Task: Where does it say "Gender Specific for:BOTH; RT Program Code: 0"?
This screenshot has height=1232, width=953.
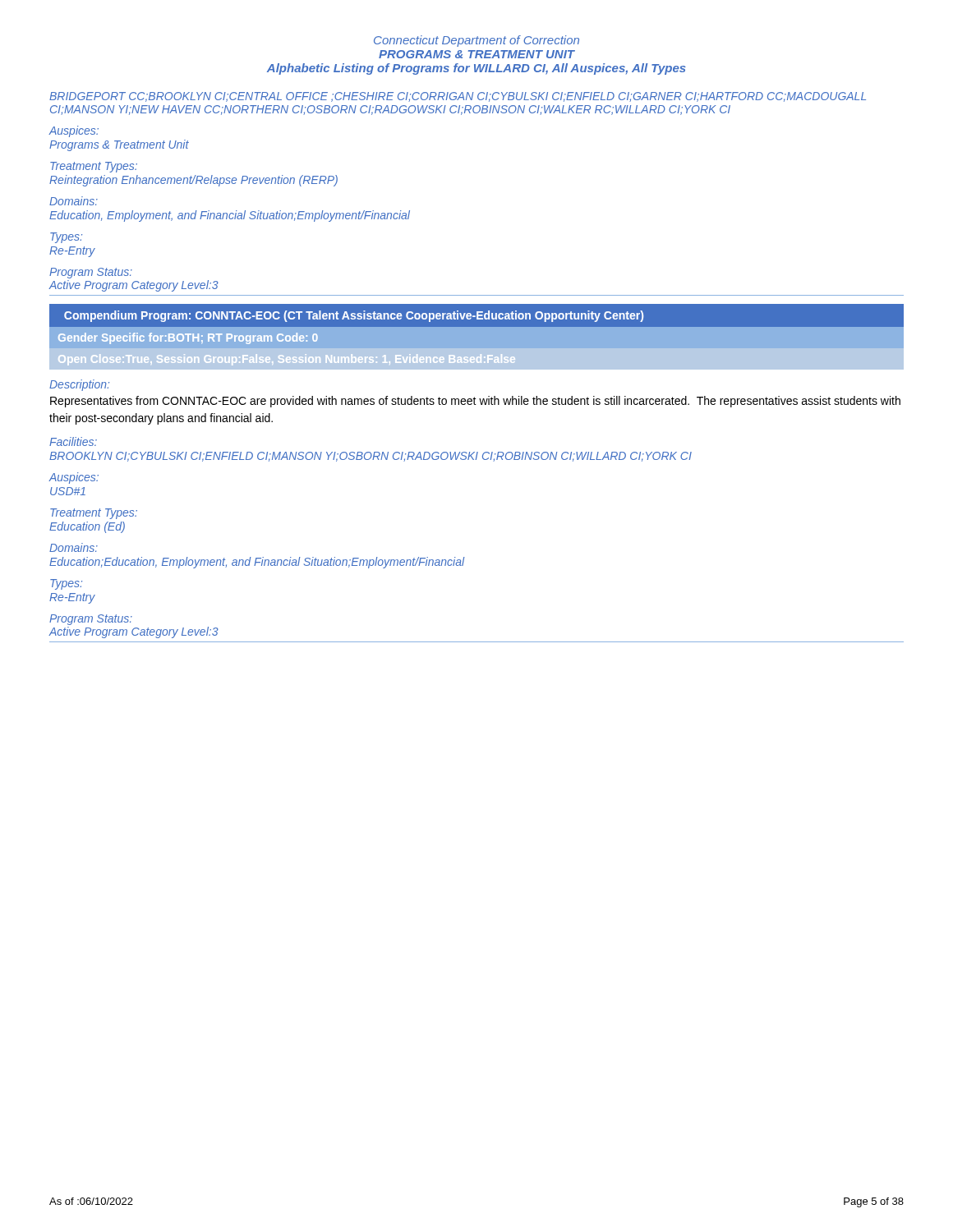Action: (188, 338)
